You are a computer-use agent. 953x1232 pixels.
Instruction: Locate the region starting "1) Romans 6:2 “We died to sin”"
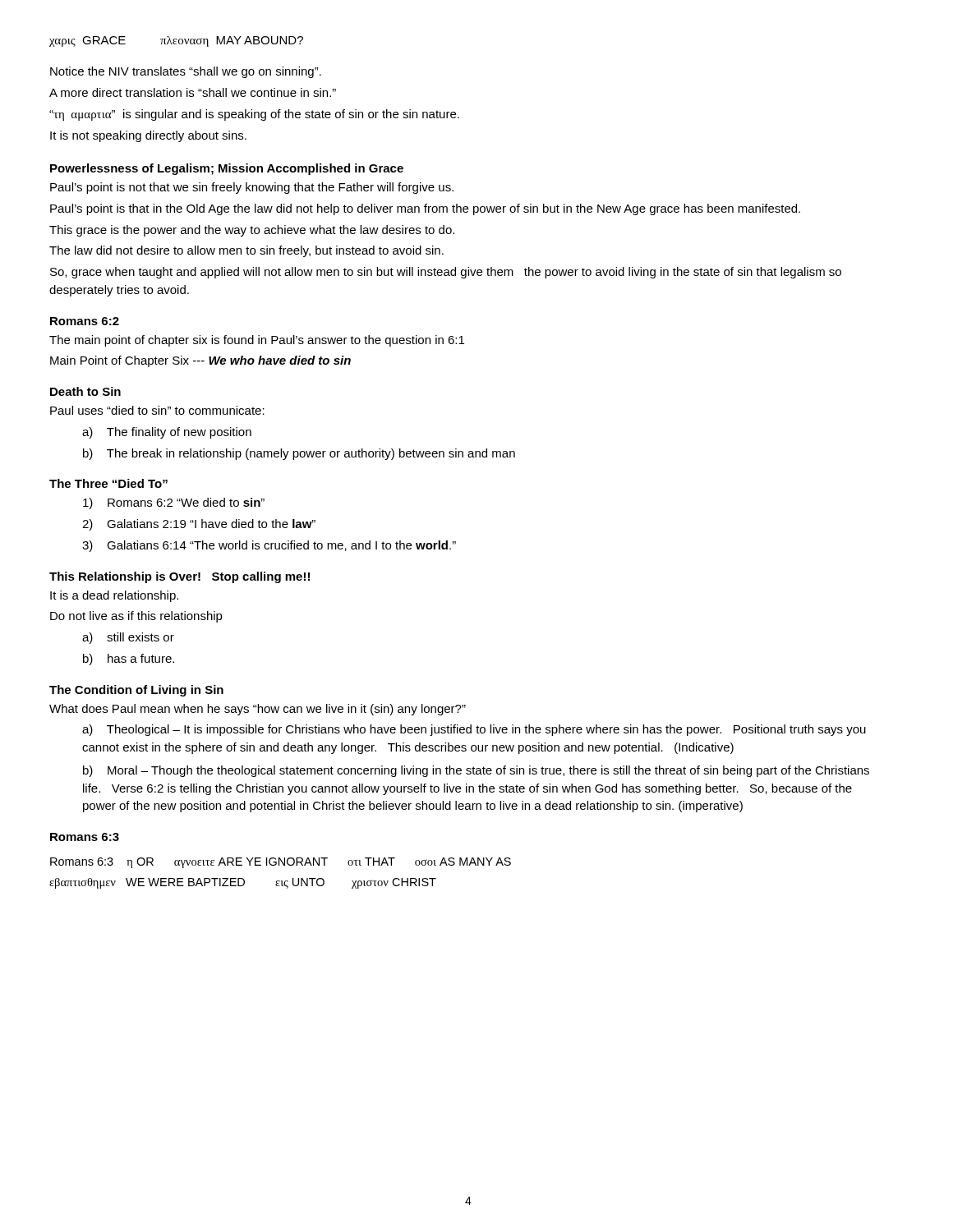pos(174,503)
